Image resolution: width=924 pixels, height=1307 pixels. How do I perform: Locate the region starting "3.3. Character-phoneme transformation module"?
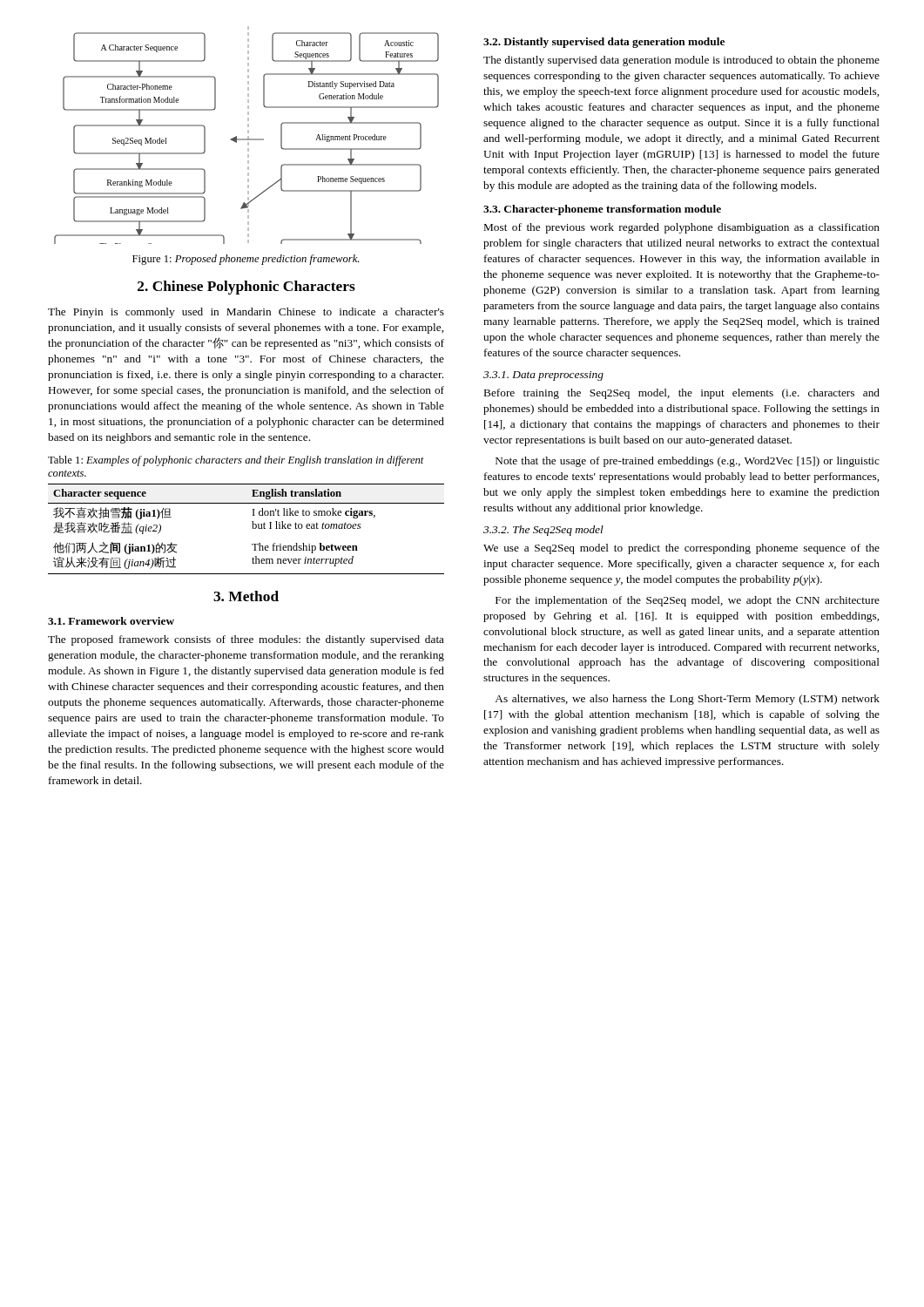pos(602,209)
